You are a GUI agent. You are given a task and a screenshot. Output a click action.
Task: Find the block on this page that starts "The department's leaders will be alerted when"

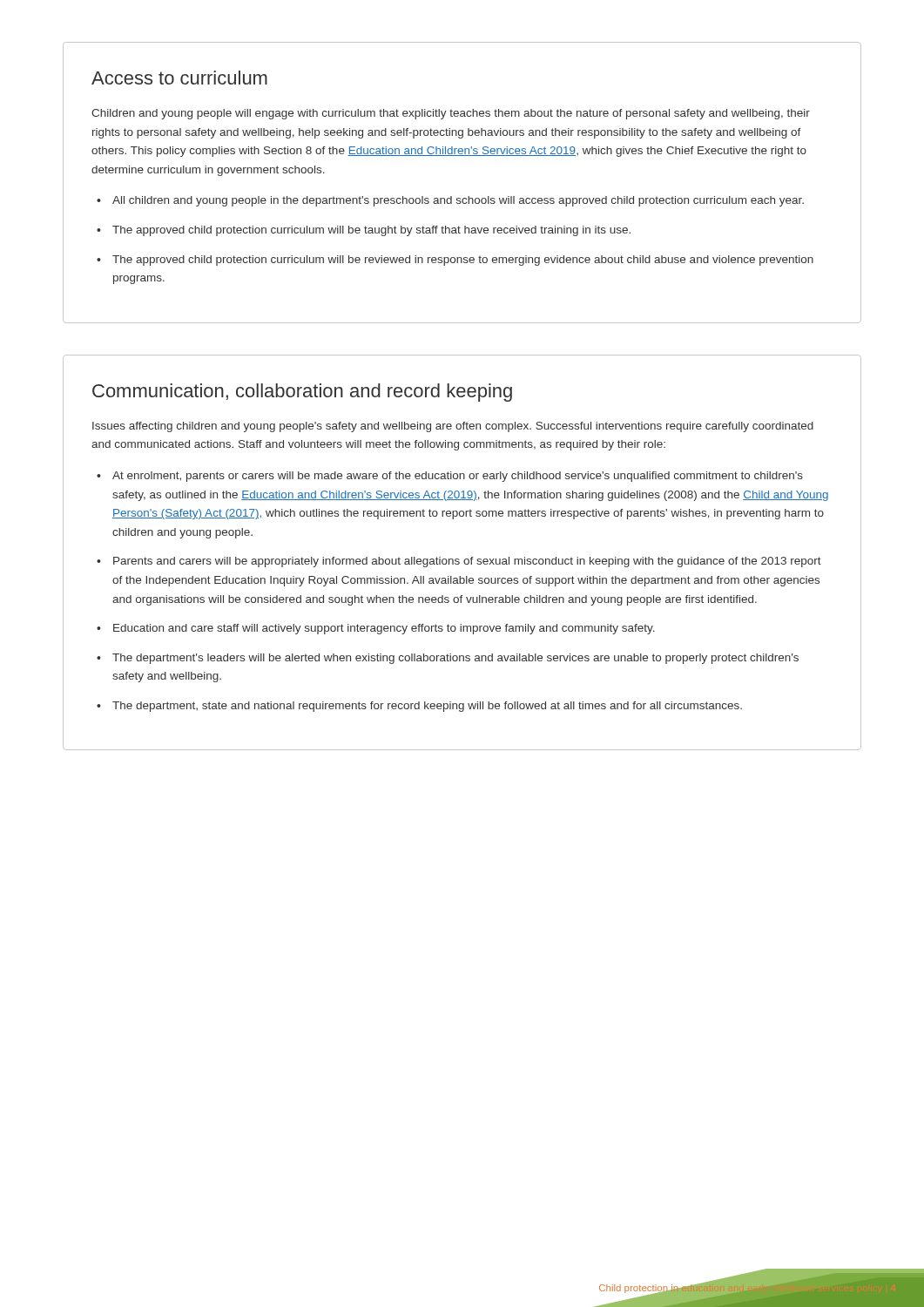pos(456,667)
